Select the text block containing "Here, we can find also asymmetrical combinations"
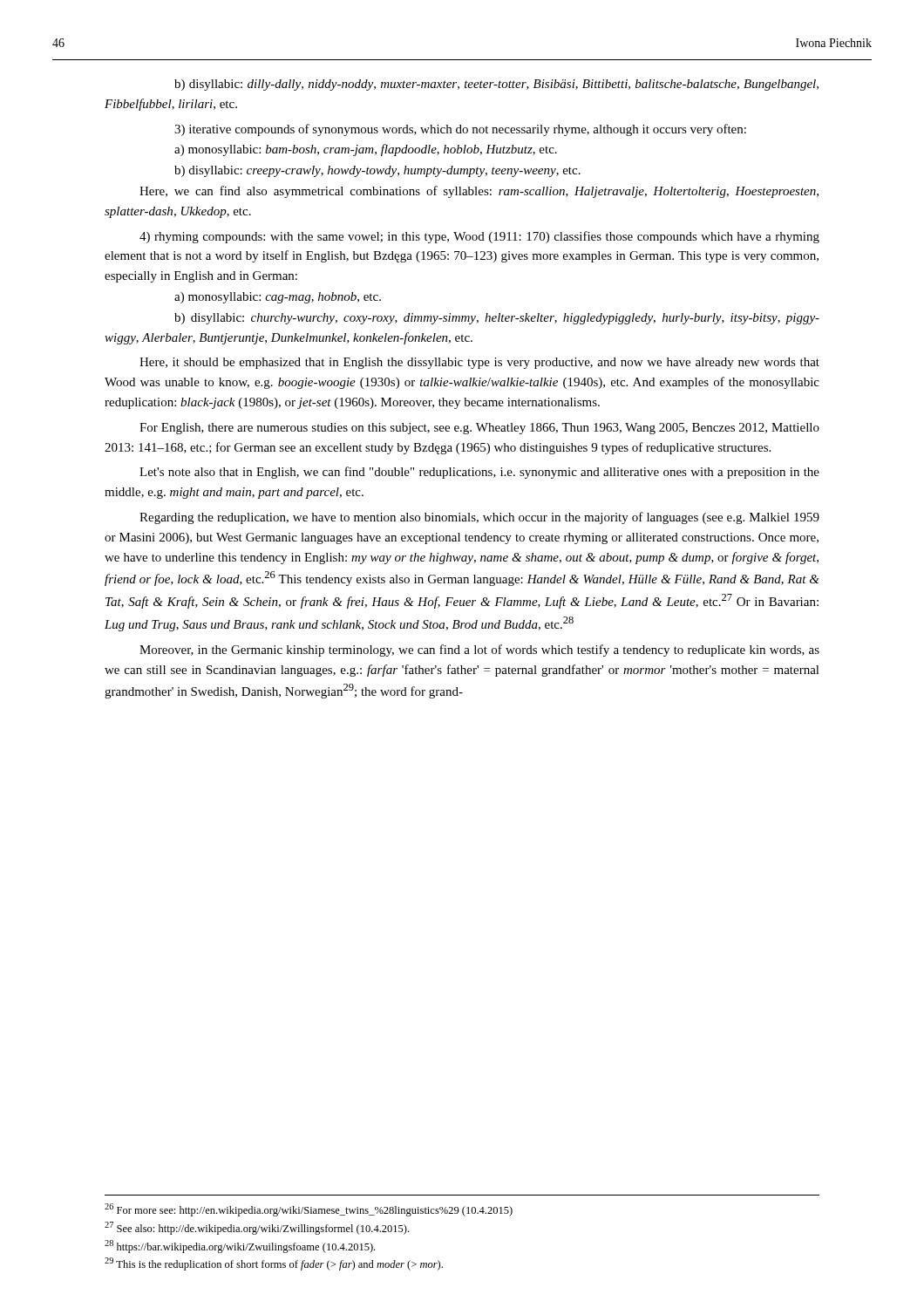This screenshot has height=1308, width=924. tap(462, 201)
